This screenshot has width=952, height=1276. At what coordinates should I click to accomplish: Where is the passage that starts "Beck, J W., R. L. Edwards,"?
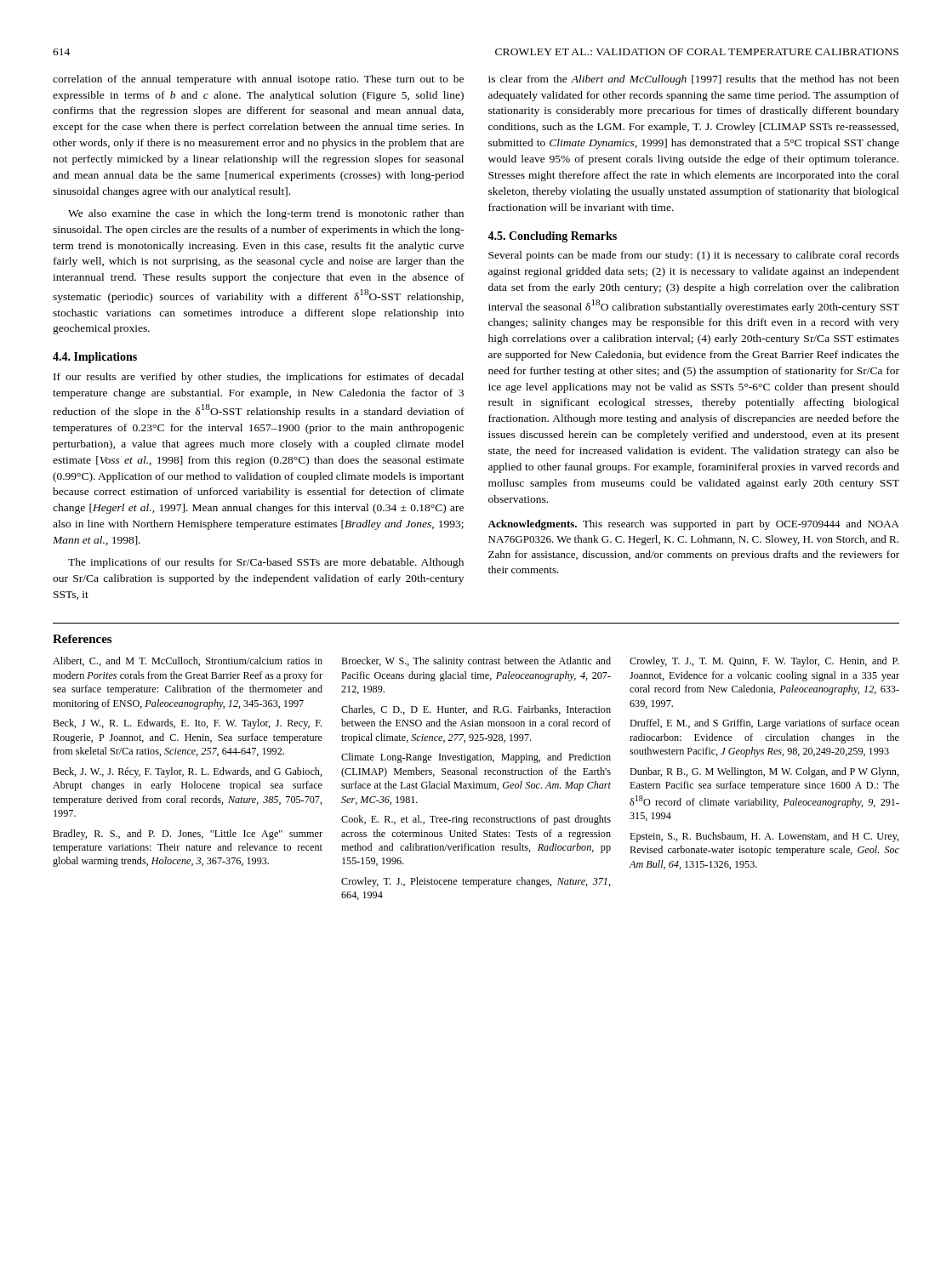[x=188, y=737]
